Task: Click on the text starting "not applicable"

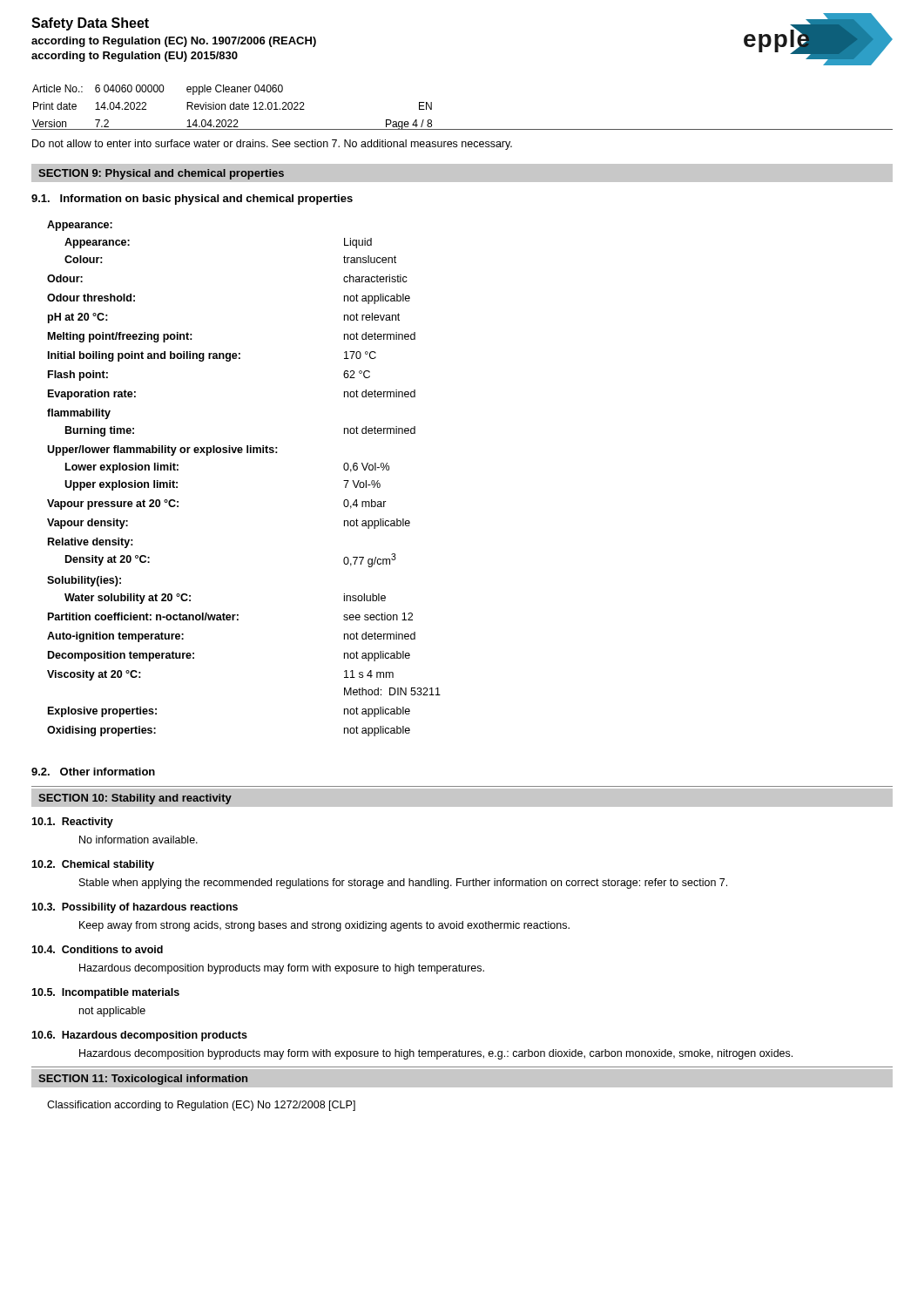Action: pyautogui.click(x=112, y=1011)
